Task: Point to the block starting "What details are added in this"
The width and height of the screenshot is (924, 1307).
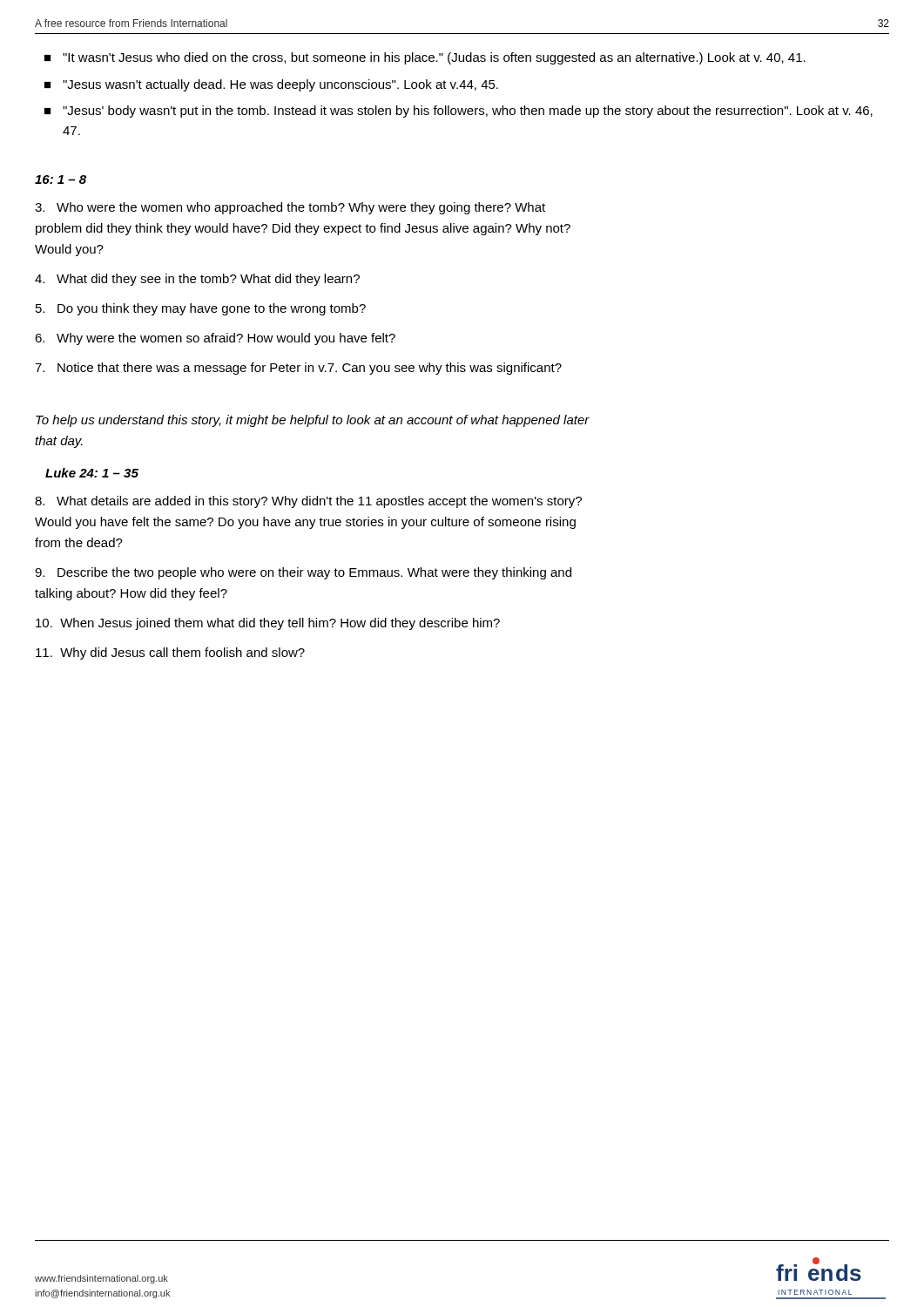Action: [309, 521]
